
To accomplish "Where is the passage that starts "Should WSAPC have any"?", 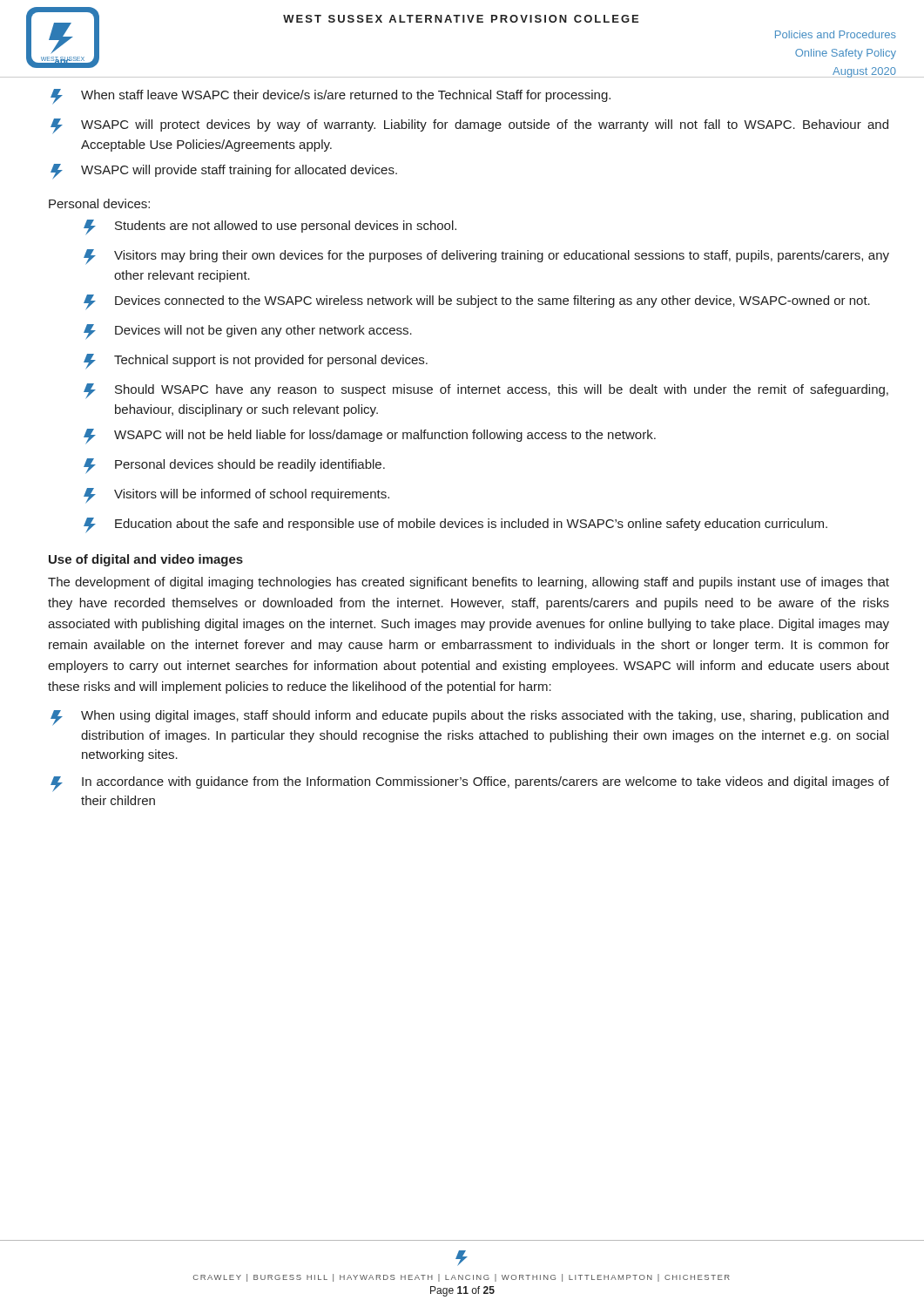I will point(485,400).
